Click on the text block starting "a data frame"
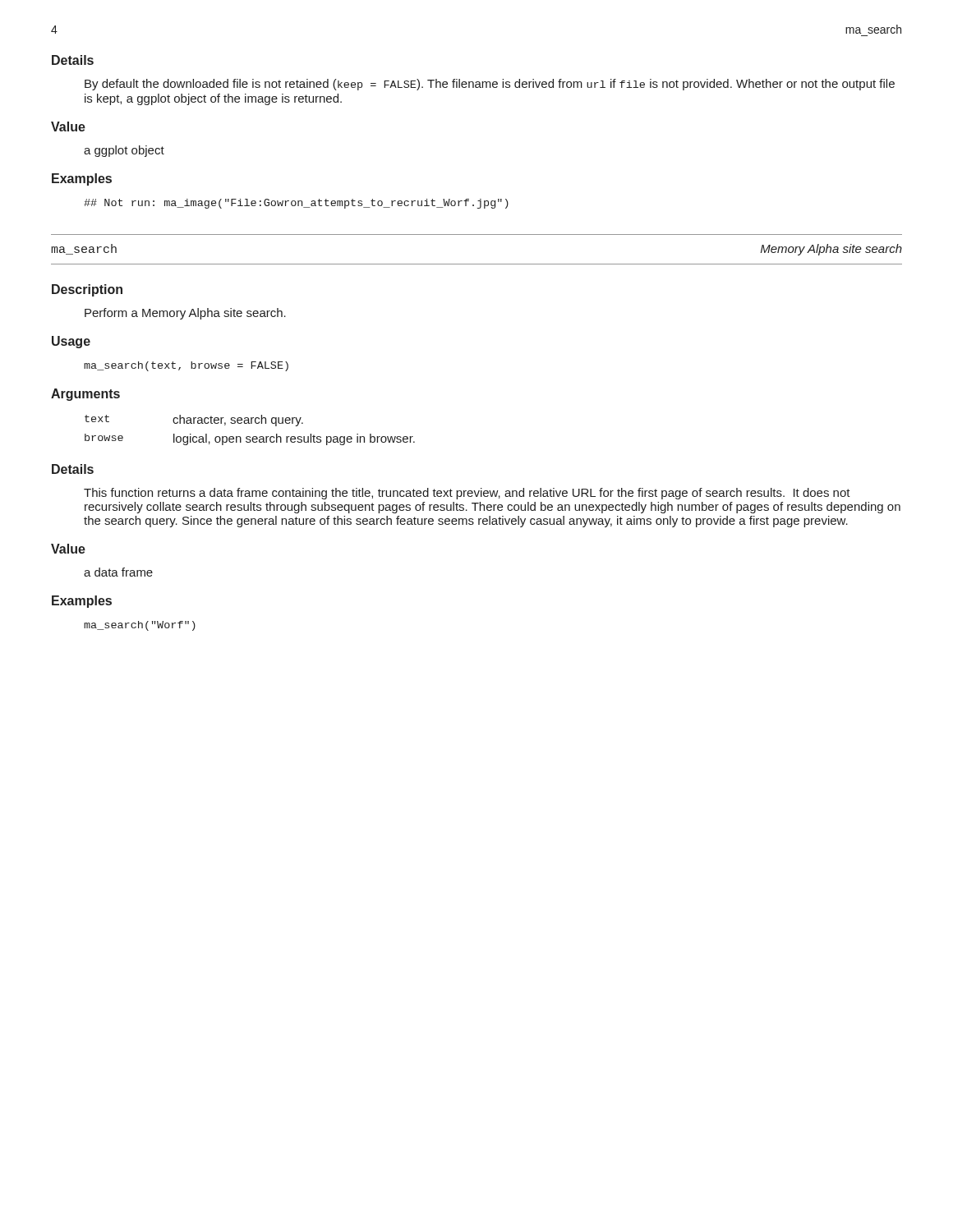This screenshot has height=1232, width=953. (x=118, y=572)
